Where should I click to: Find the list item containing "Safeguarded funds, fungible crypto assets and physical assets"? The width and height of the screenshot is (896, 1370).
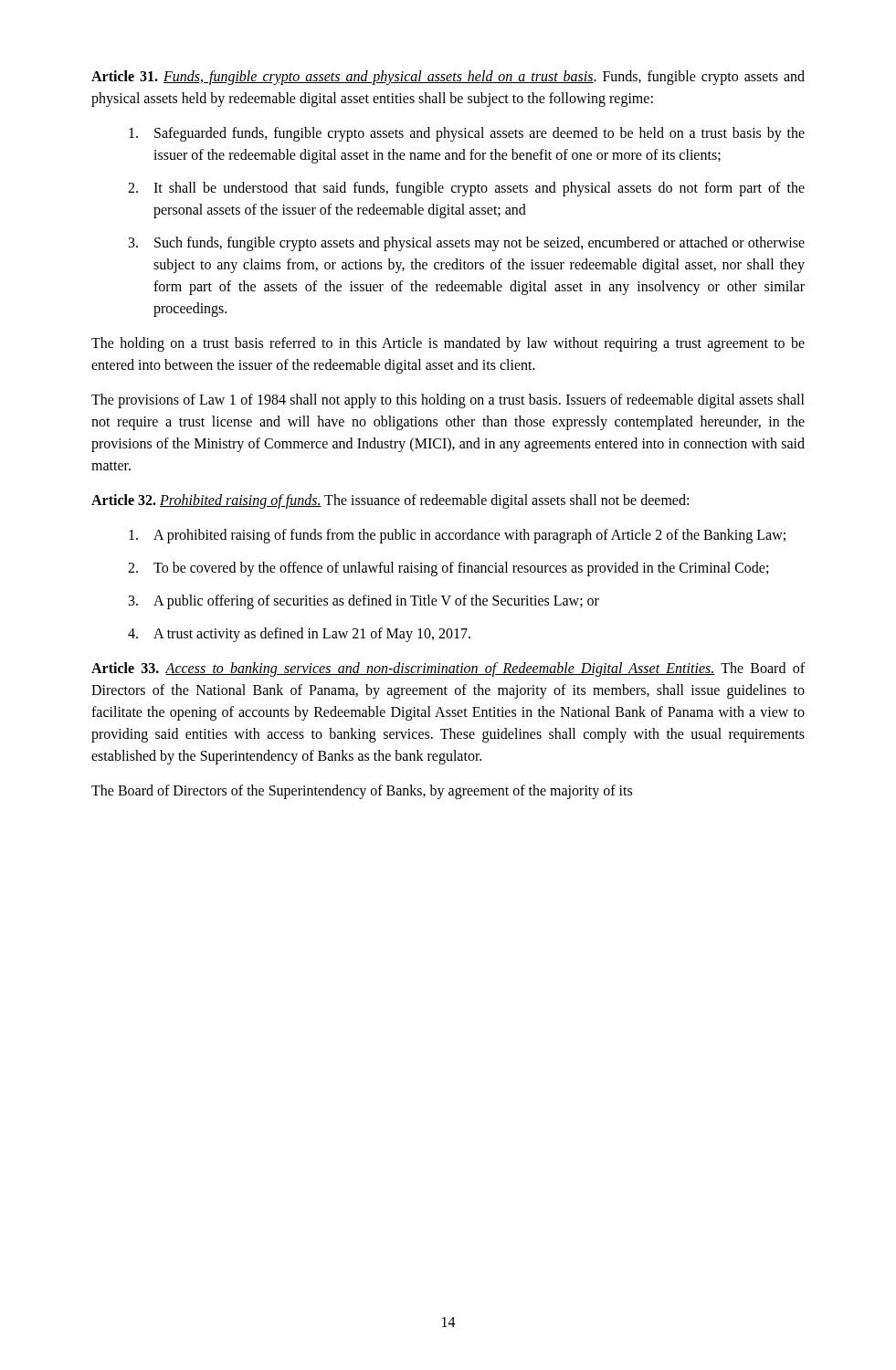point(466,144)
